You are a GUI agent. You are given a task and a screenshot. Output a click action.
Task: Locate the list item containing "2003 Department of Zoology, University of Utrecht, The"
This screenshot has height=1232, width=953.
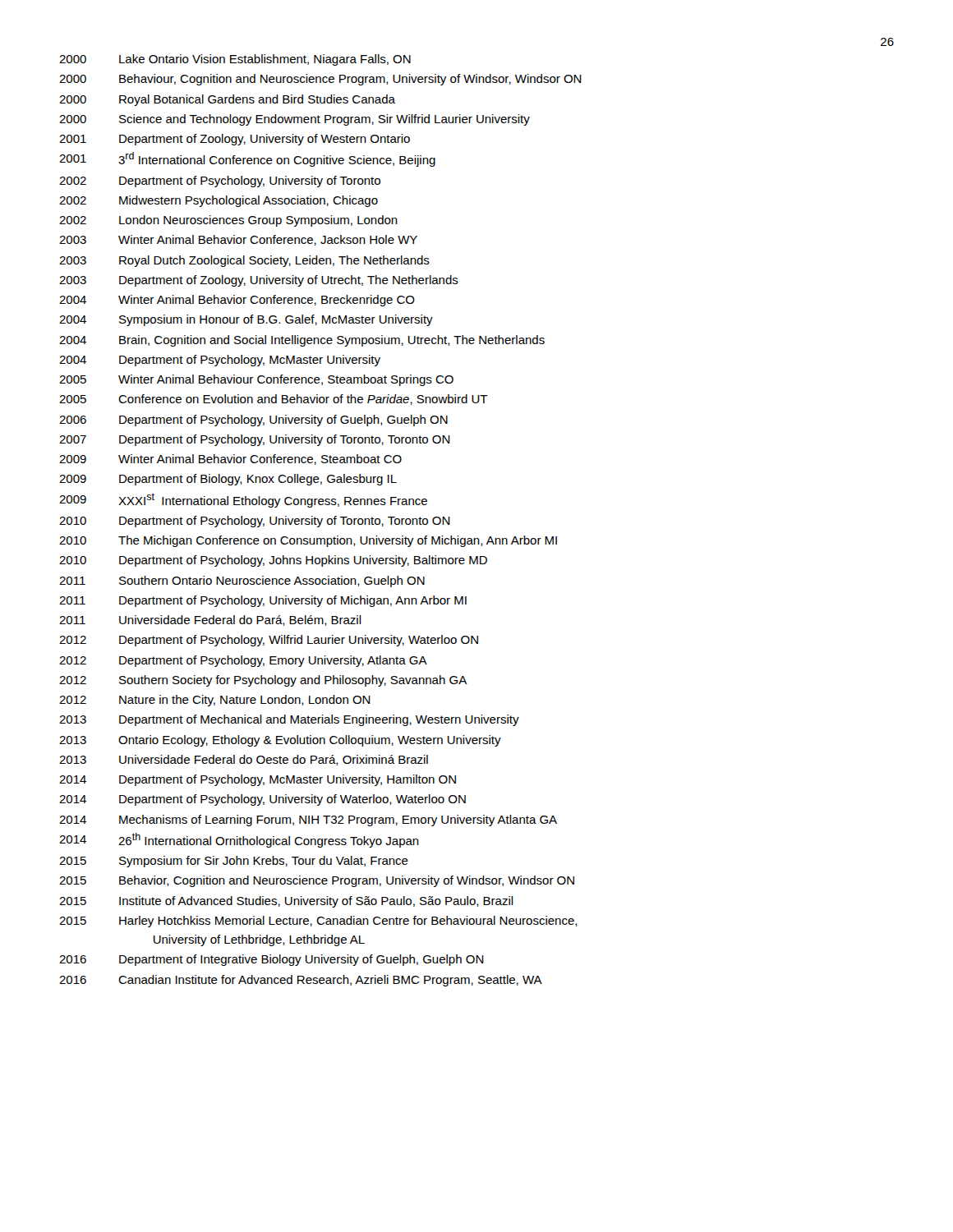coord(259,281)
